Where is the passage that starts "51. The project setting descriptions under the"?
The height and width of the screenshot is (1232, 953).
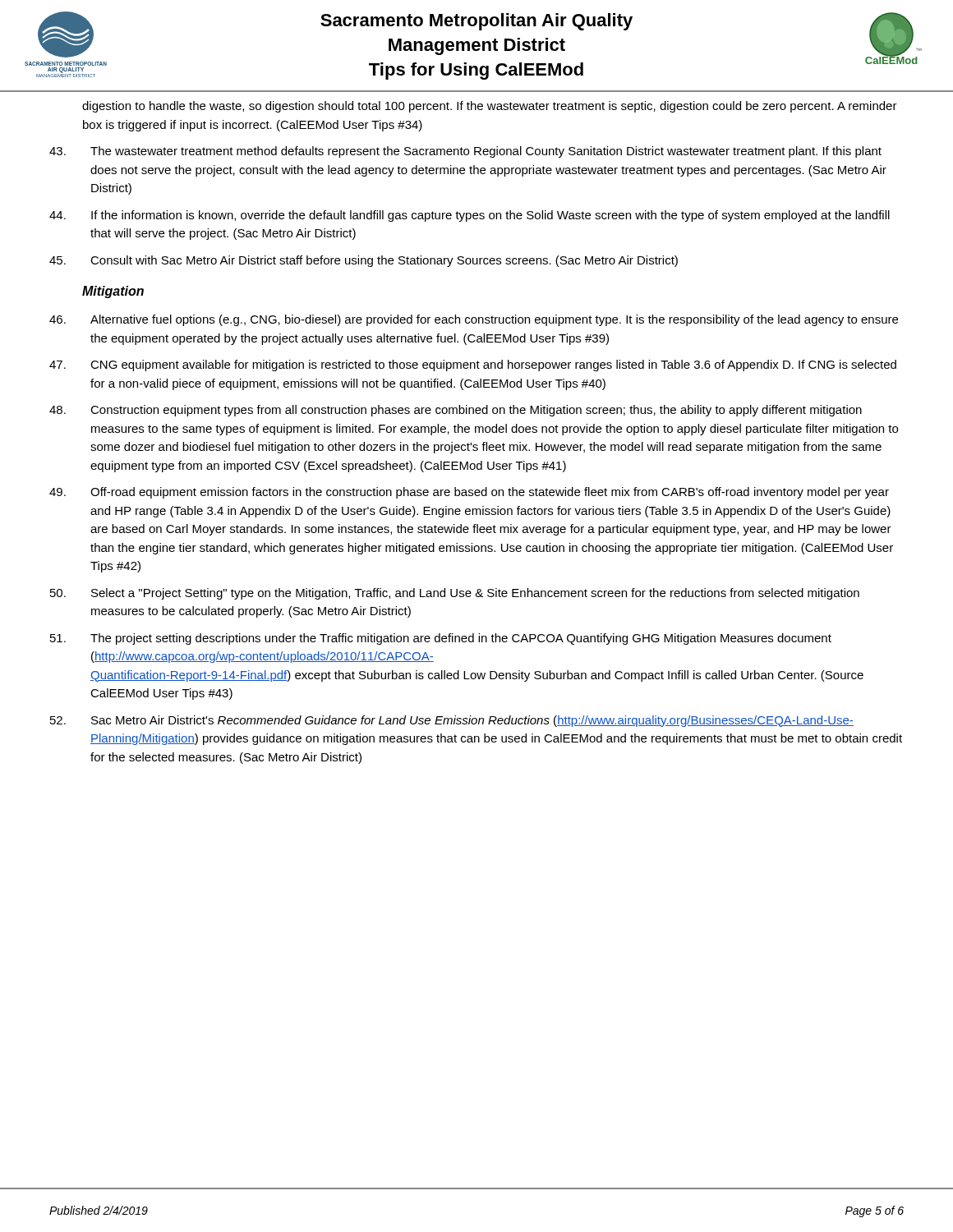pyautogui.click(x=476, y=666)
